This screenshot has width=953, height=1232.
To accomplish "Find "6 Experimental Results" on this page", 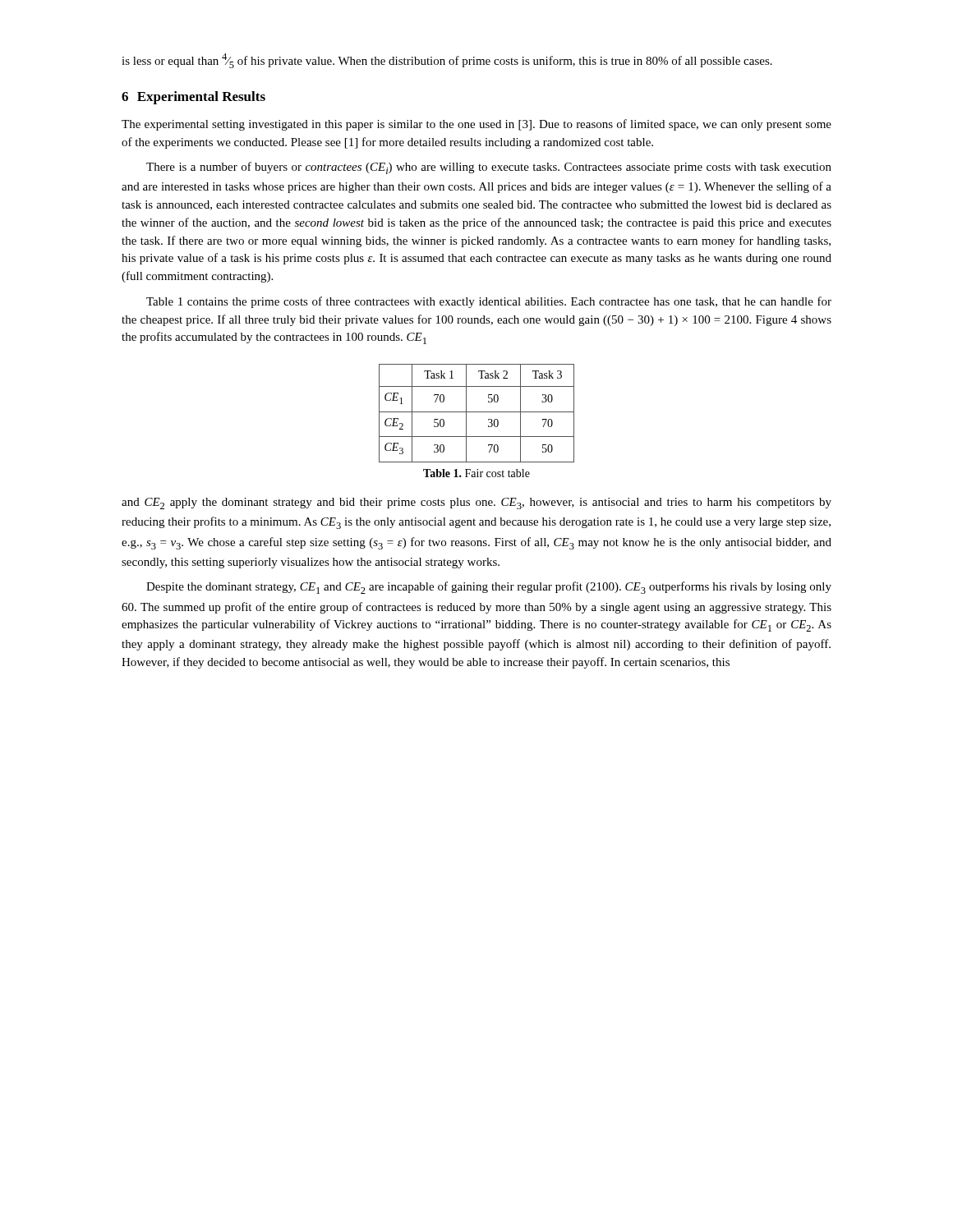I will coord(194,97).
